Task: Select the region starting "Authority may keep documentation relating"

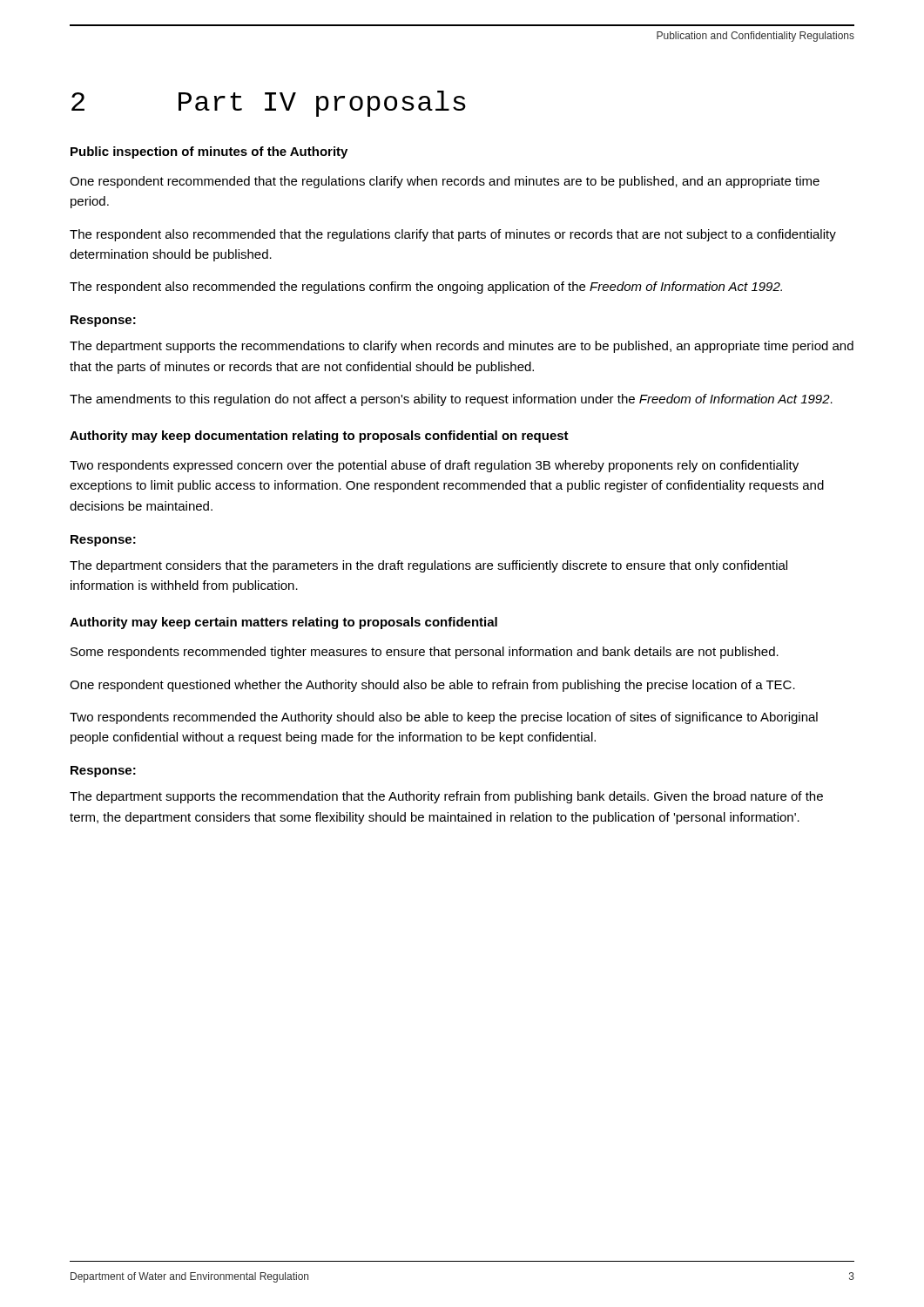Action: click(319, 435)
